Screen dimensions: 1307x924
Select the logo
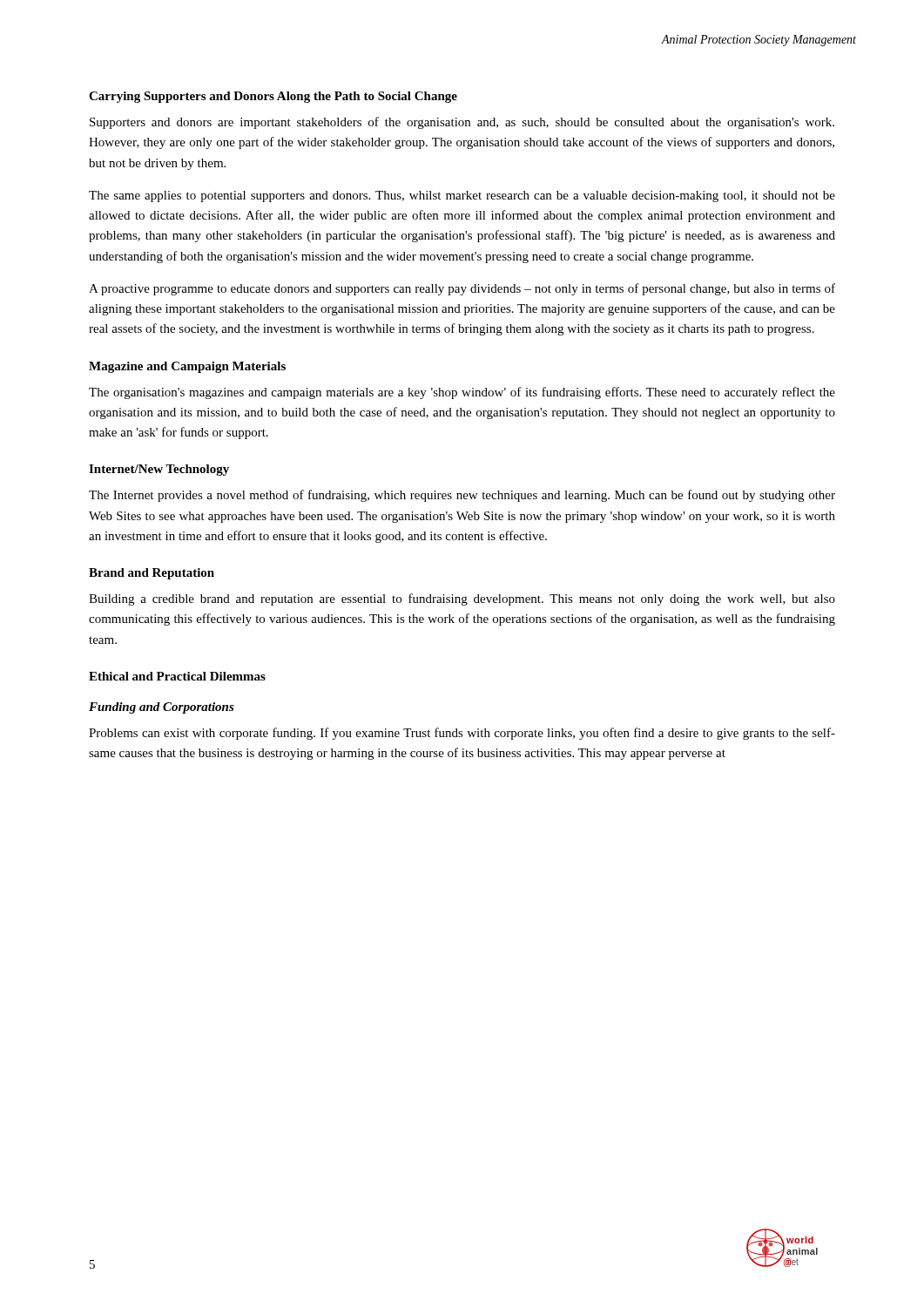click(x=787, y=1249)
